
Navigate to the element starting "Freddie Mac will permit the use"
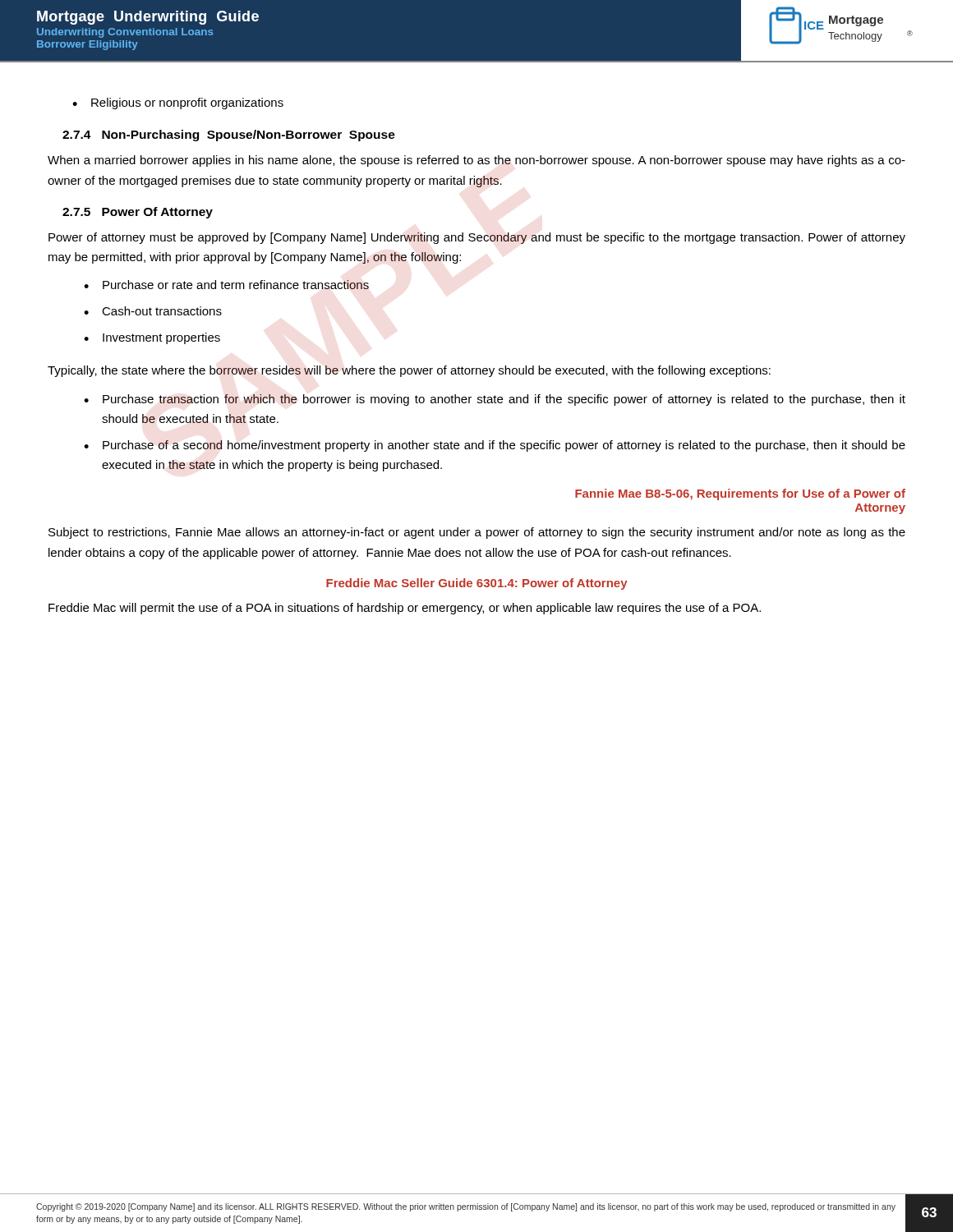click(405, 608)
